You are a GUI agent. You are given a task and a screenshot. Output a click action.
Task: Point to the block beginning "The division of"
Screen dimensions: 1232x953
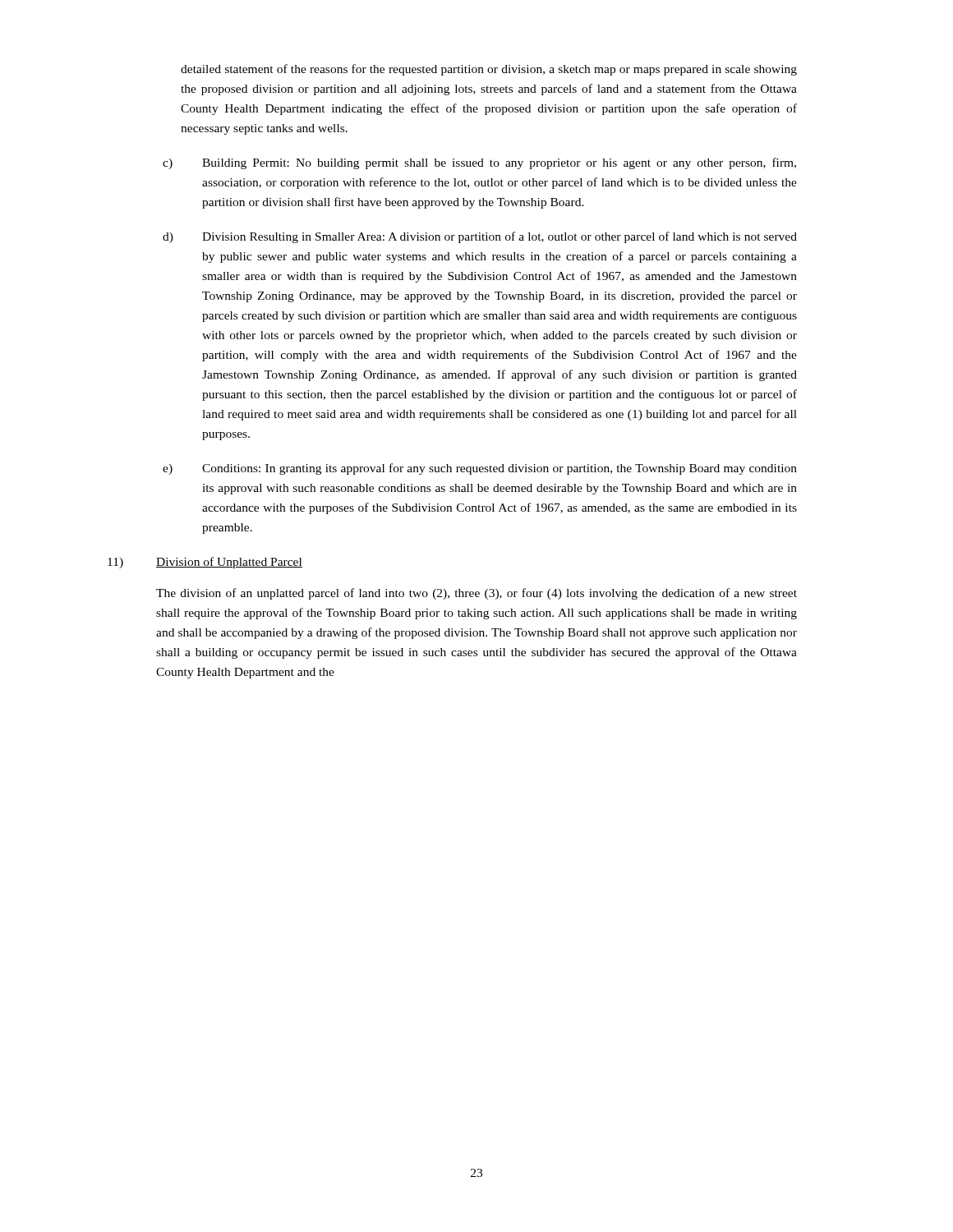click(476, 632)
